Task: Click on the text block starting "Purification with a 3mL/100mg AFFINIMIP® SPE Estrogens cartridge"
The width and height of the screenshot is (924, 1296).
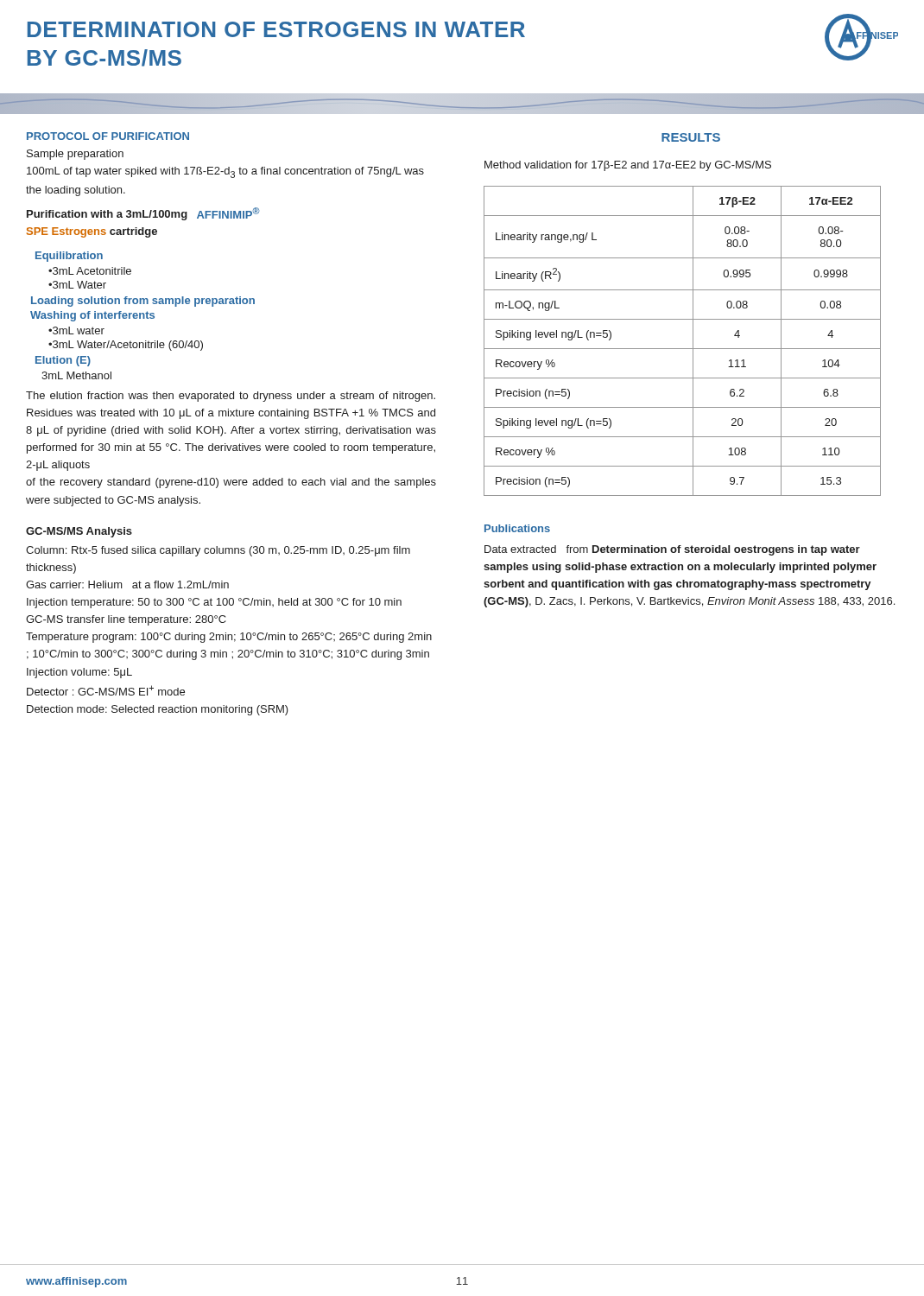Action: (x=143, y=221)
